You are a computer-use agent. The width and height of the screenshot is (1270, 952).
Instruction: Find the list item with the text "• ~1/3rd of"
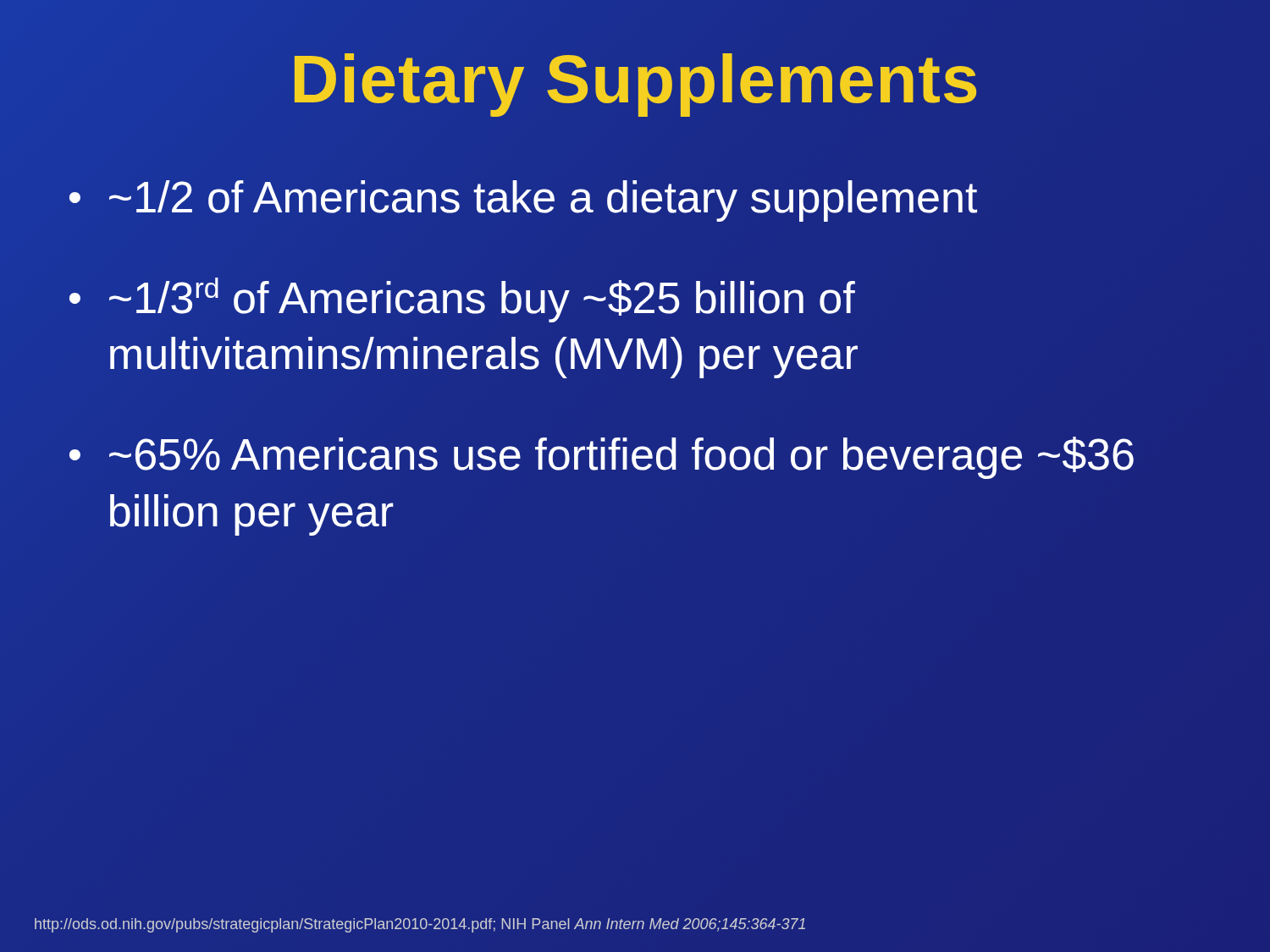[x=635, y=326]
